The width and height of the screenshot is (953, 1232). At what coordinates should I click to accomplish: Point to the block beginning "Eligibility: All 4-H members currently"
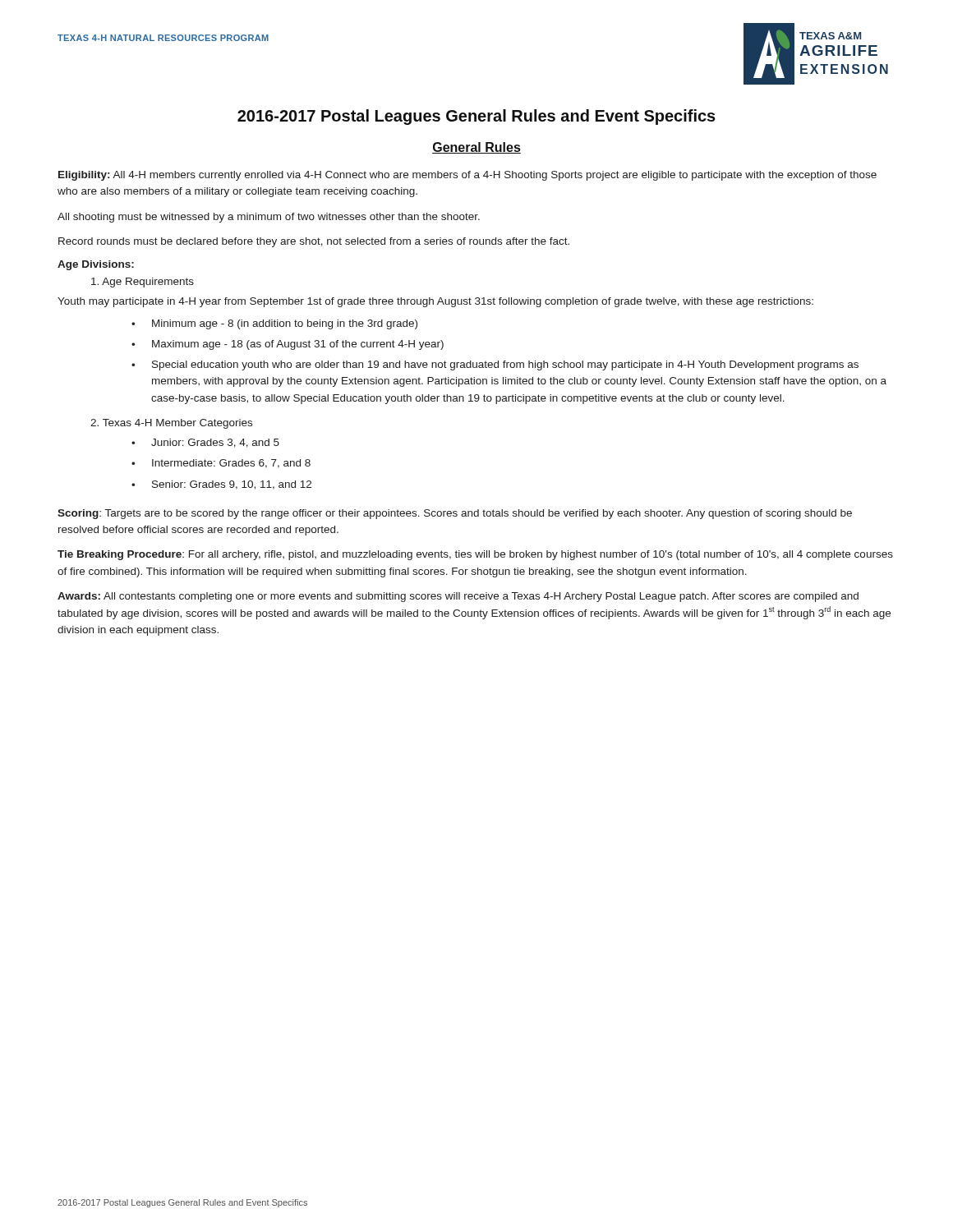coord(467,183)
